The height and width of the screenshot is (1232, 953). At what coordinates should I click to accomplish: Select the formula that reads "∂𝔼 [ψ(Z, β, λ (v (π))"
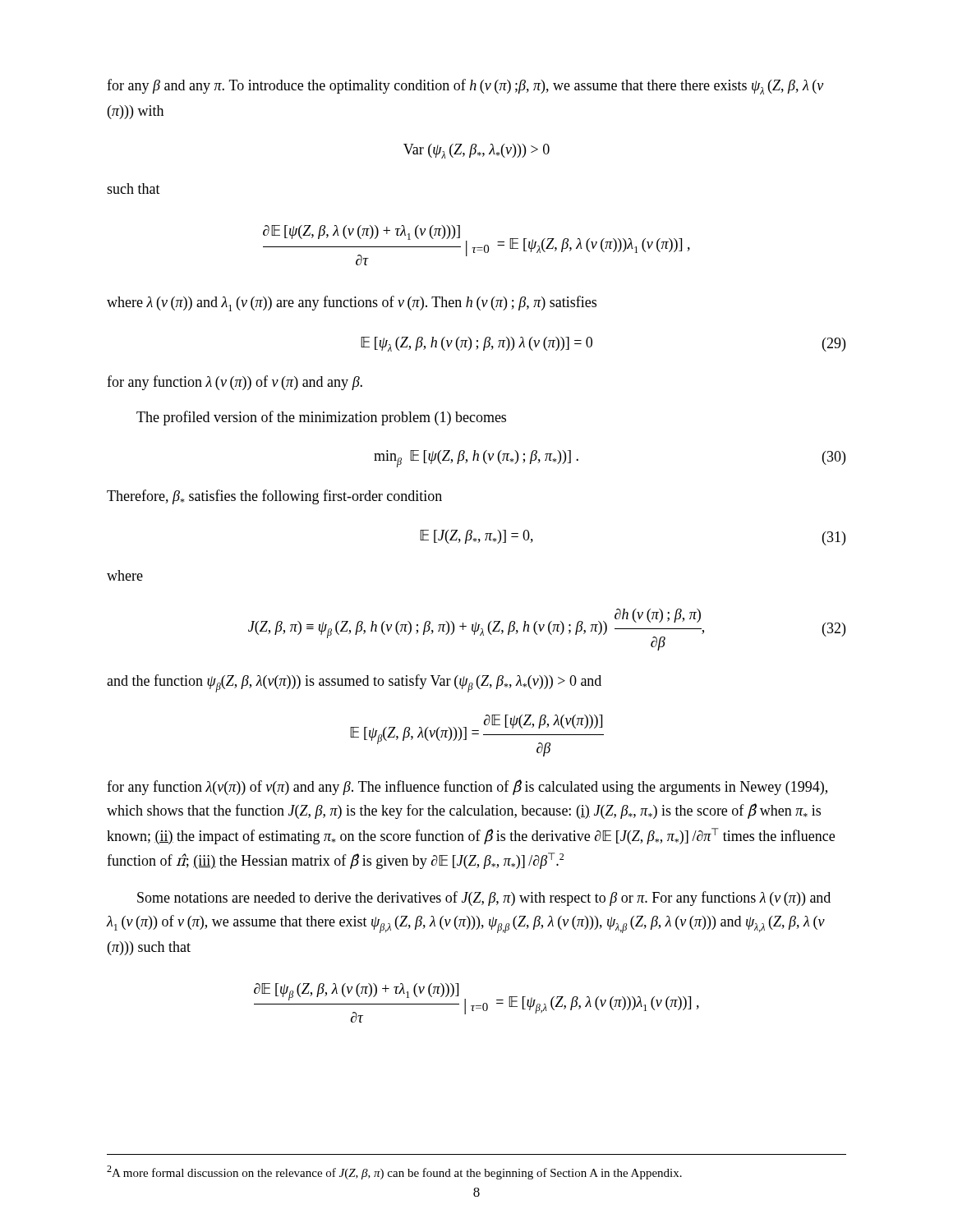click(x=476, y=246)
